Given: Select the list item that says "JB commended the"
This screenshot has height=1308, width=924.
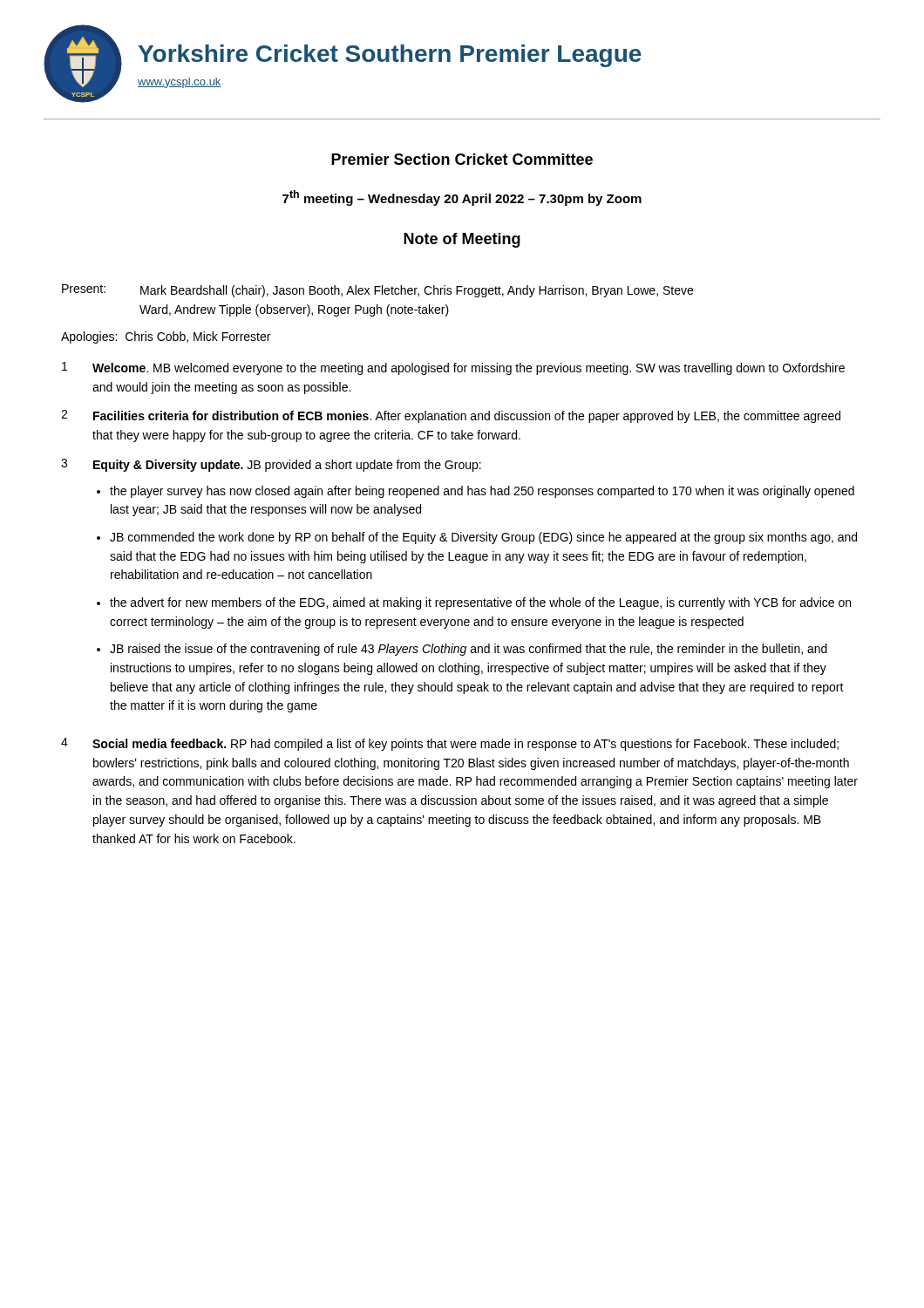Looking at the screenshot, I should coord(484,556).
